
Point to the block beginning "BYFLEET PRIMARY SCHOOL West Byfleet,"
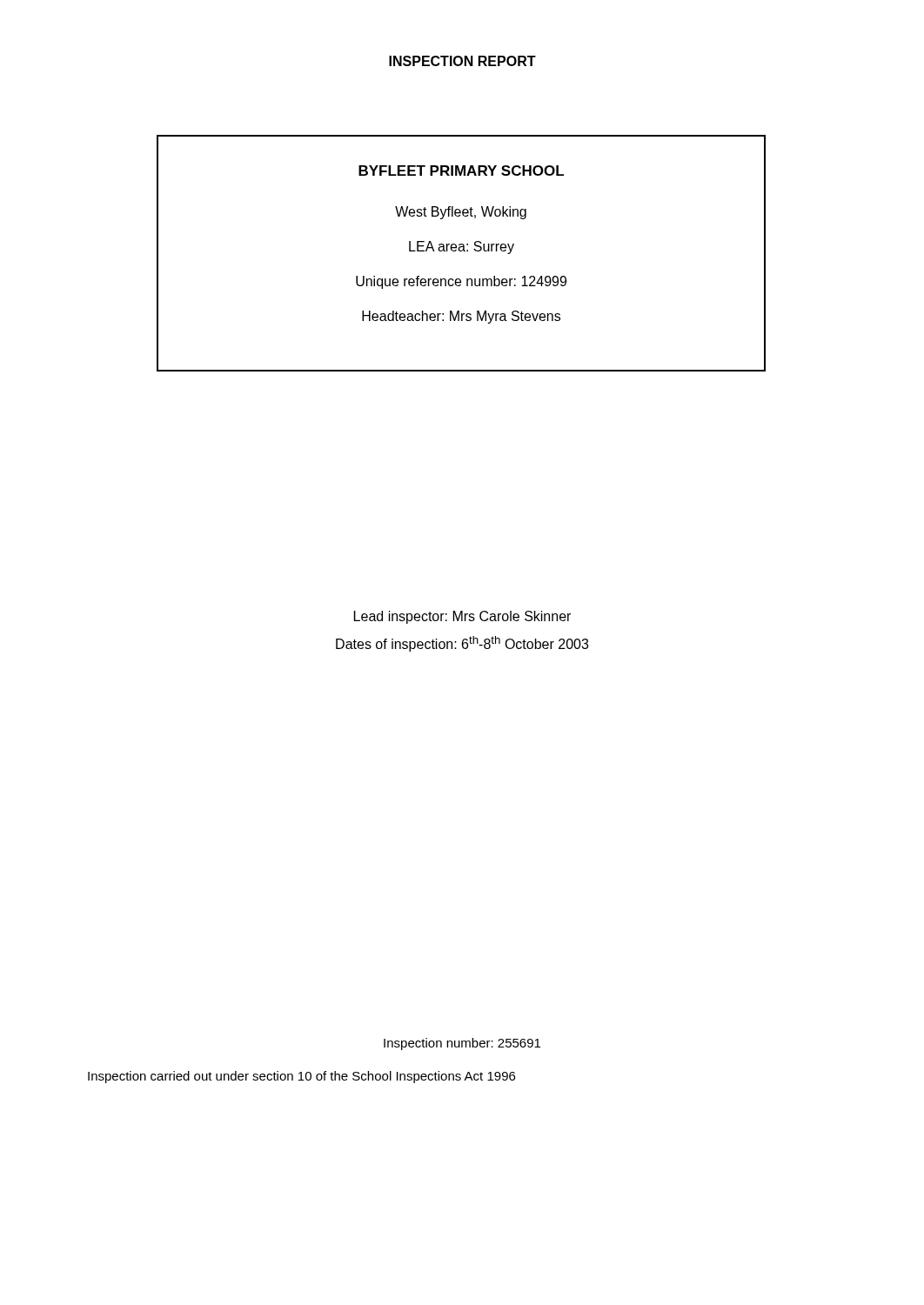click(461, 244)
